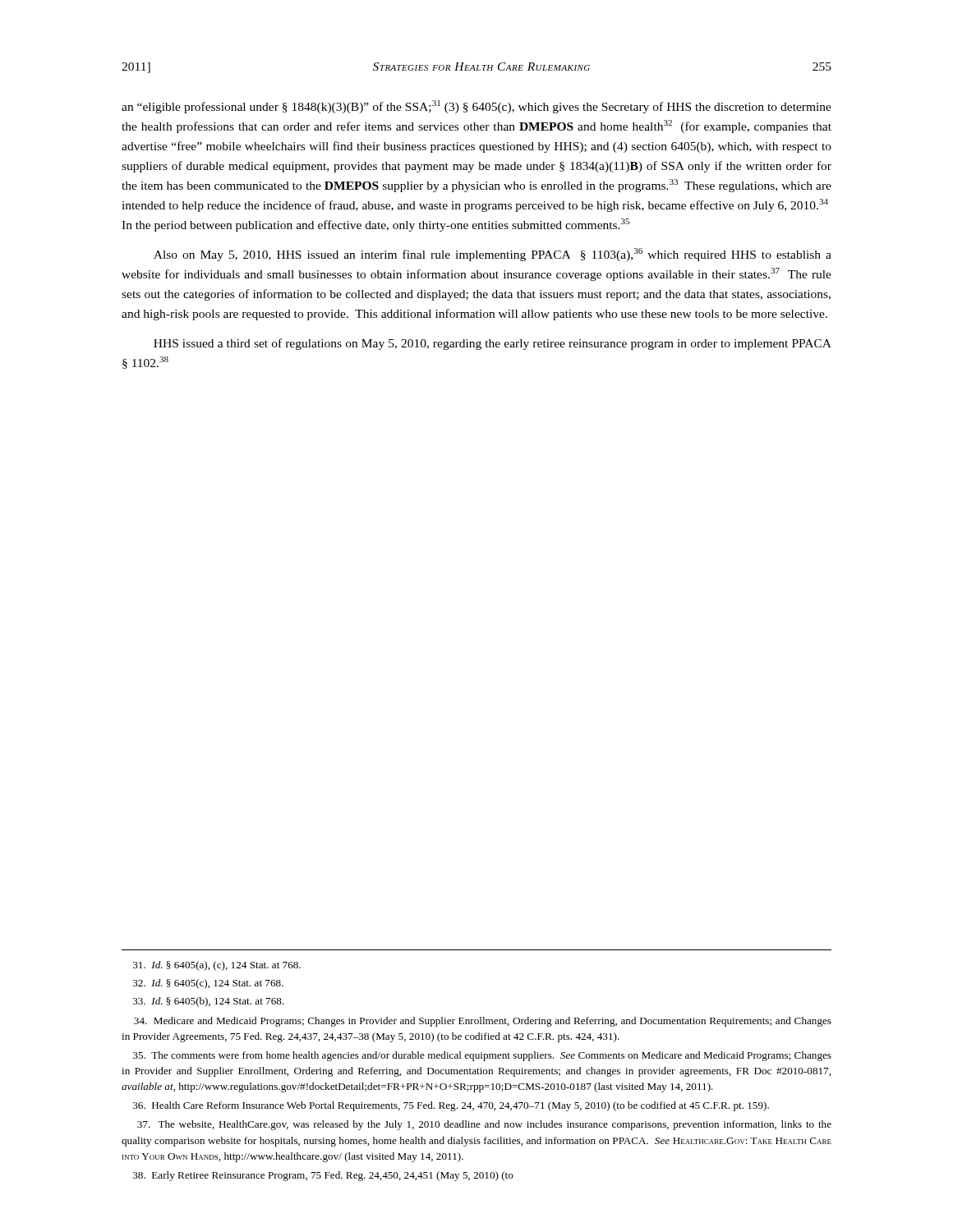953x1232 pixels.
Task: Point to the text block starting "Health Care Reform Insurance"
Action: click(x=446, y=1105)
